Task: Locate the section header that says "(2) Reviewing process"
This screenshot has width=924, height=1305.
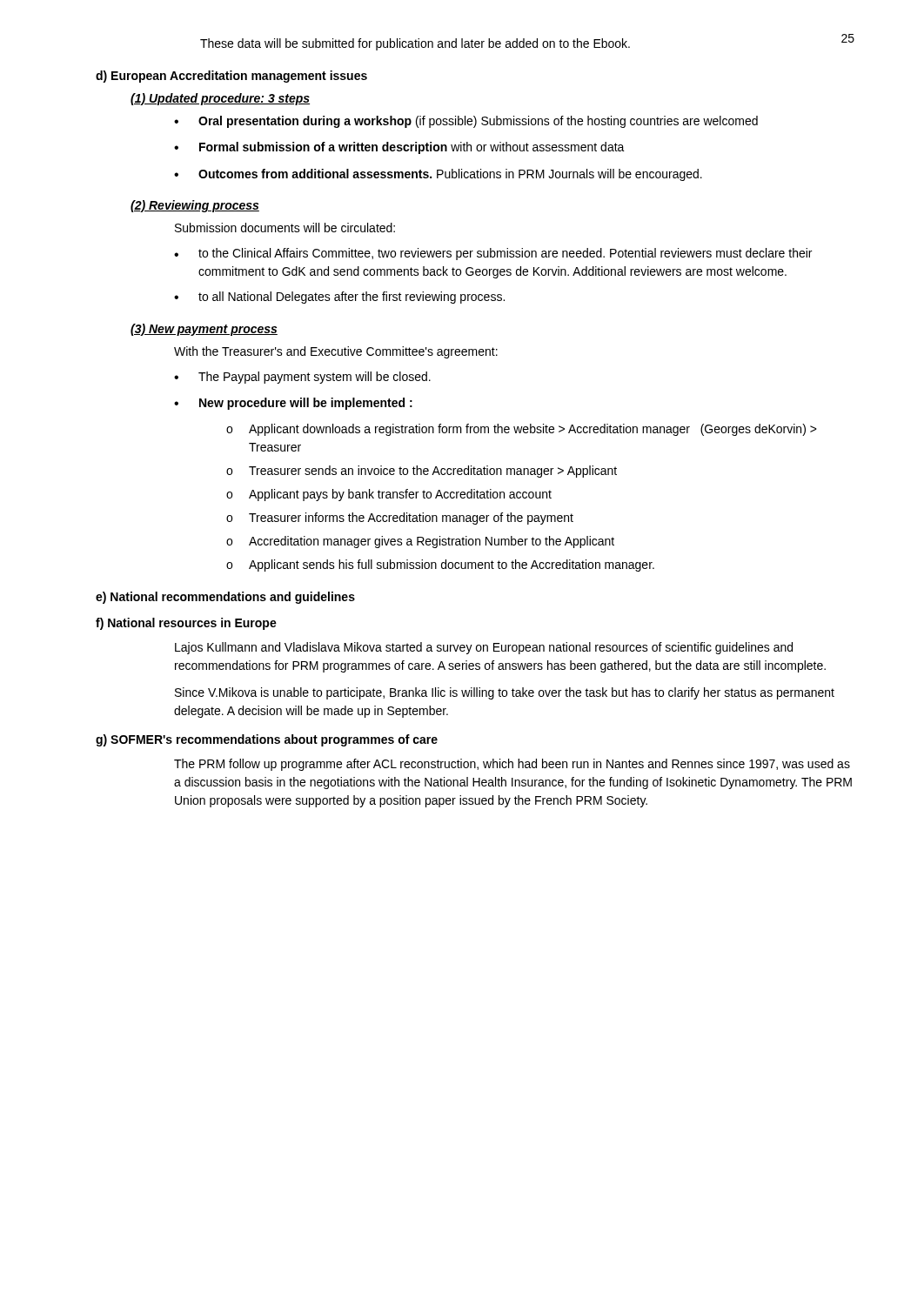Action: click(195, 205)
